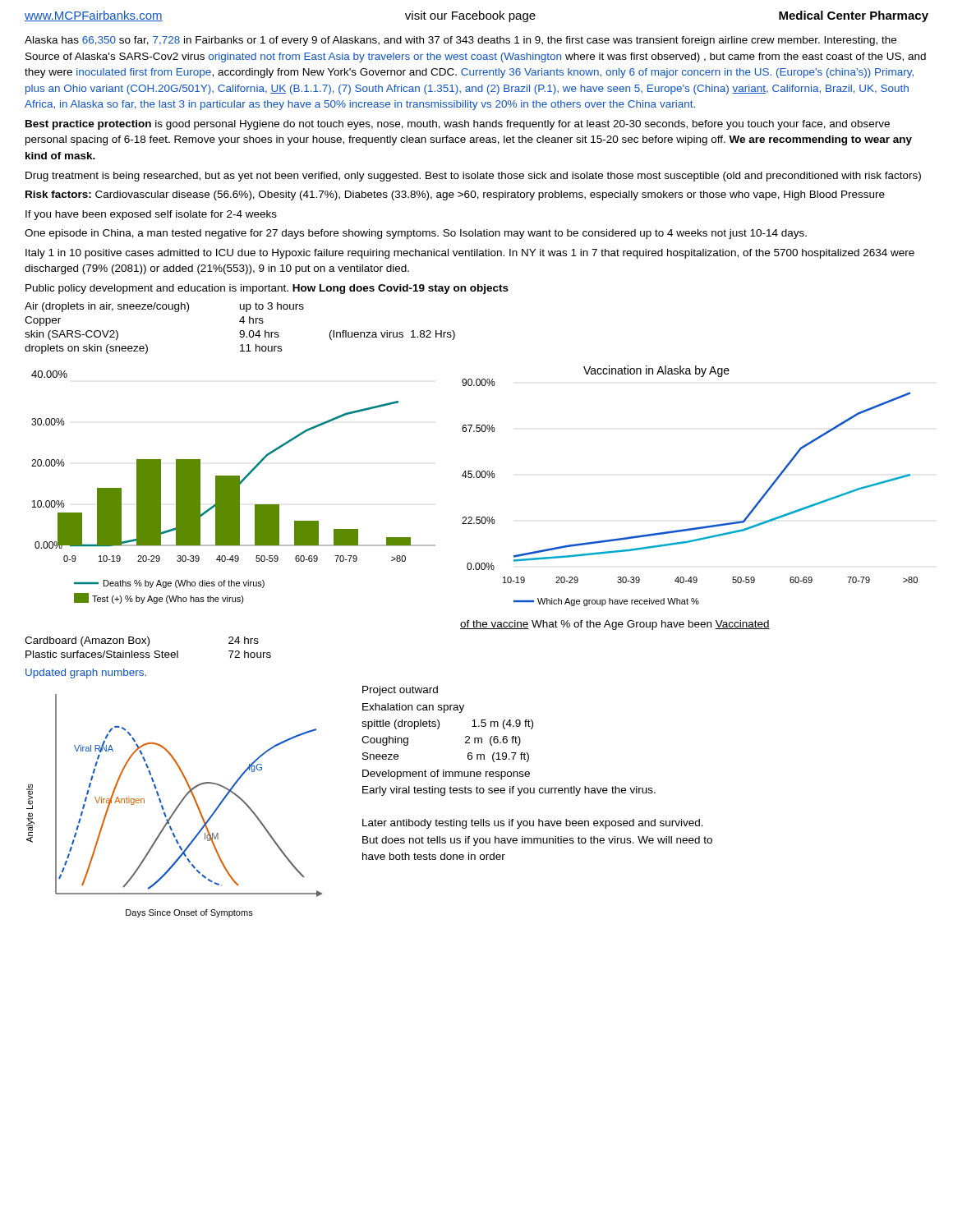Find the element starting "Public policy development and"
This screenshot has height=1232, width=953.
click(x=267, y=288)
